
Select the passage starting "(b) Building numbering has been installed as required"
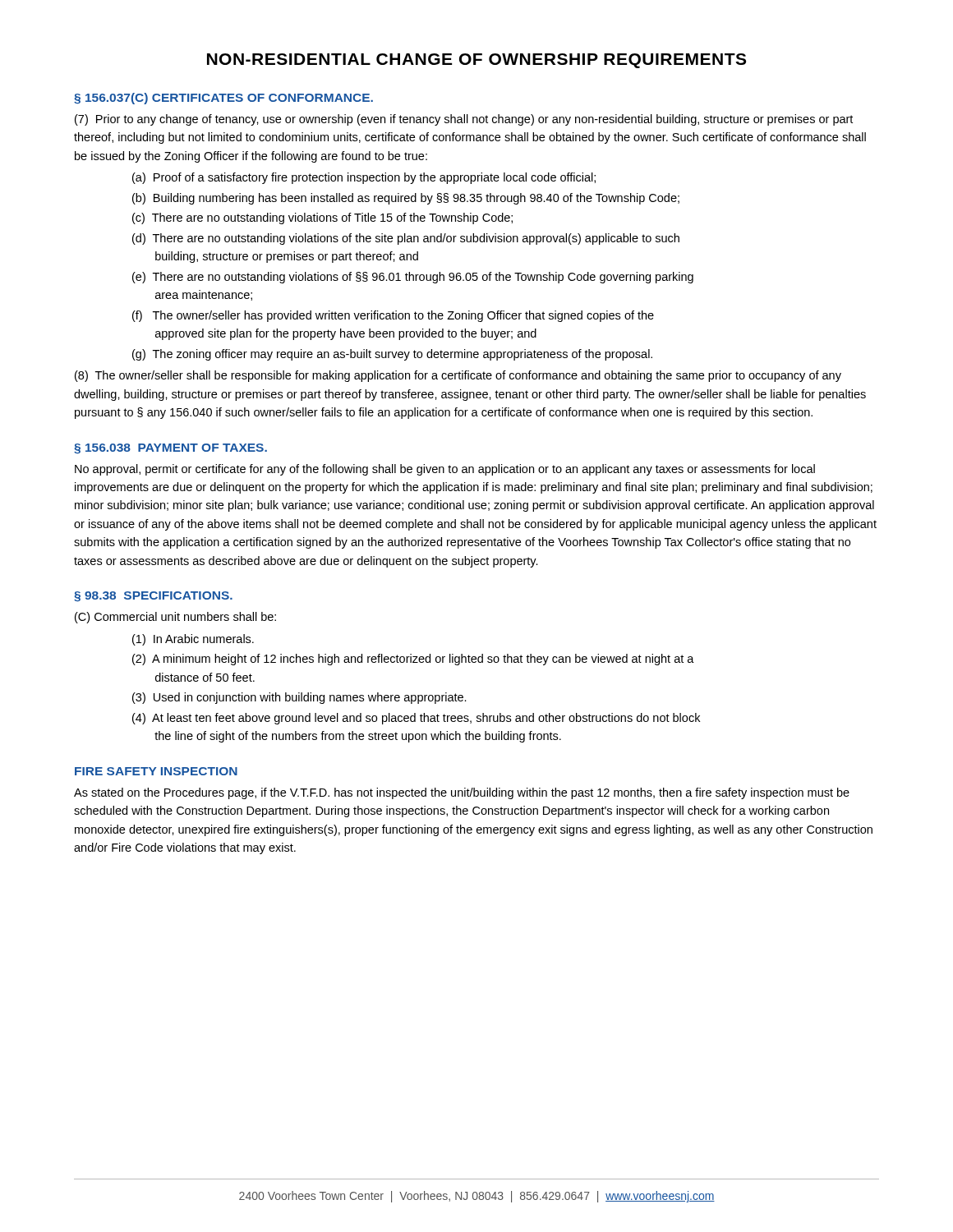click(406, 198)
